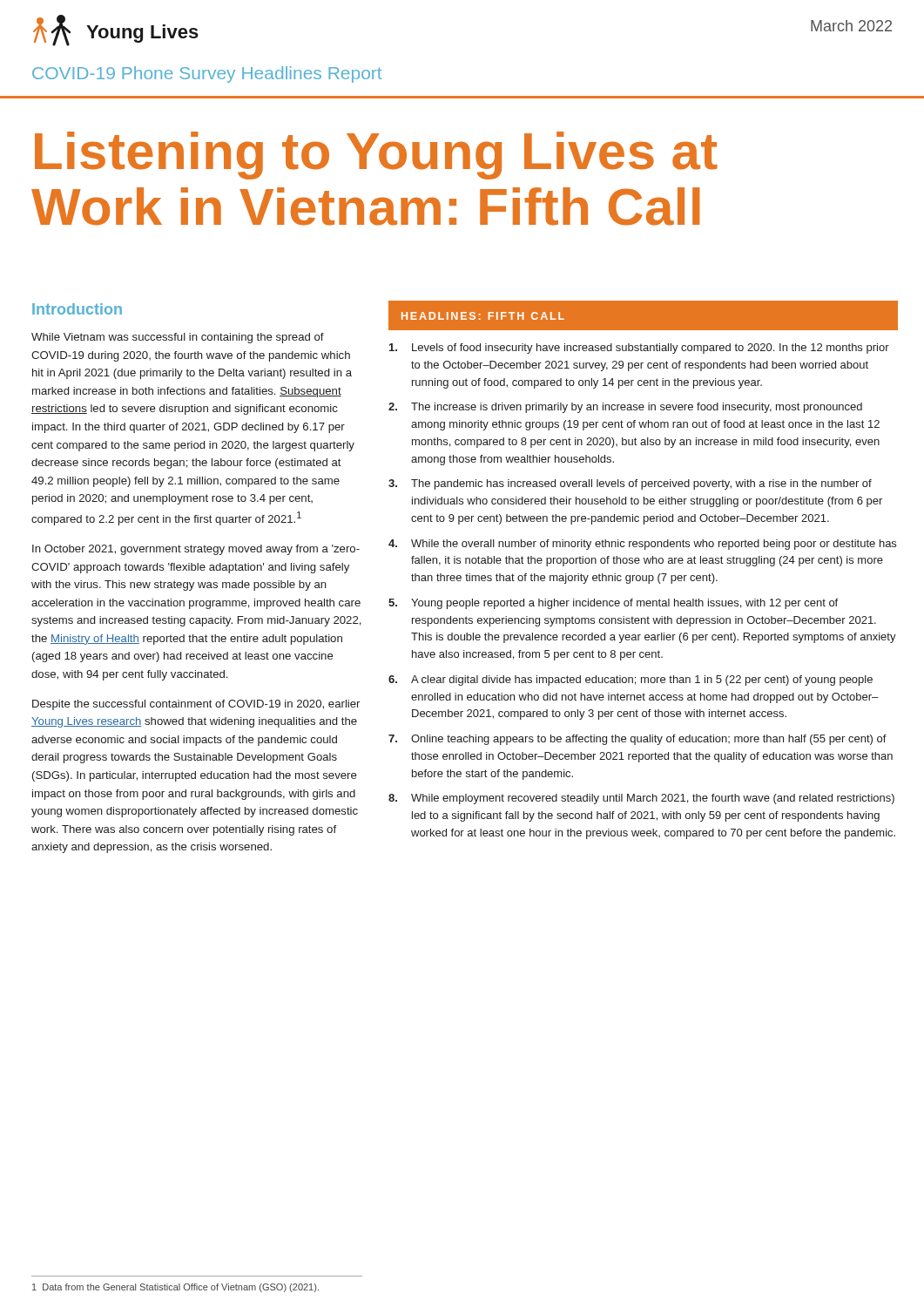Screen dimensions: 1307x924
Task: Locate the block of text that opens with "6. A clear digital divide has"
Action: 643,697
